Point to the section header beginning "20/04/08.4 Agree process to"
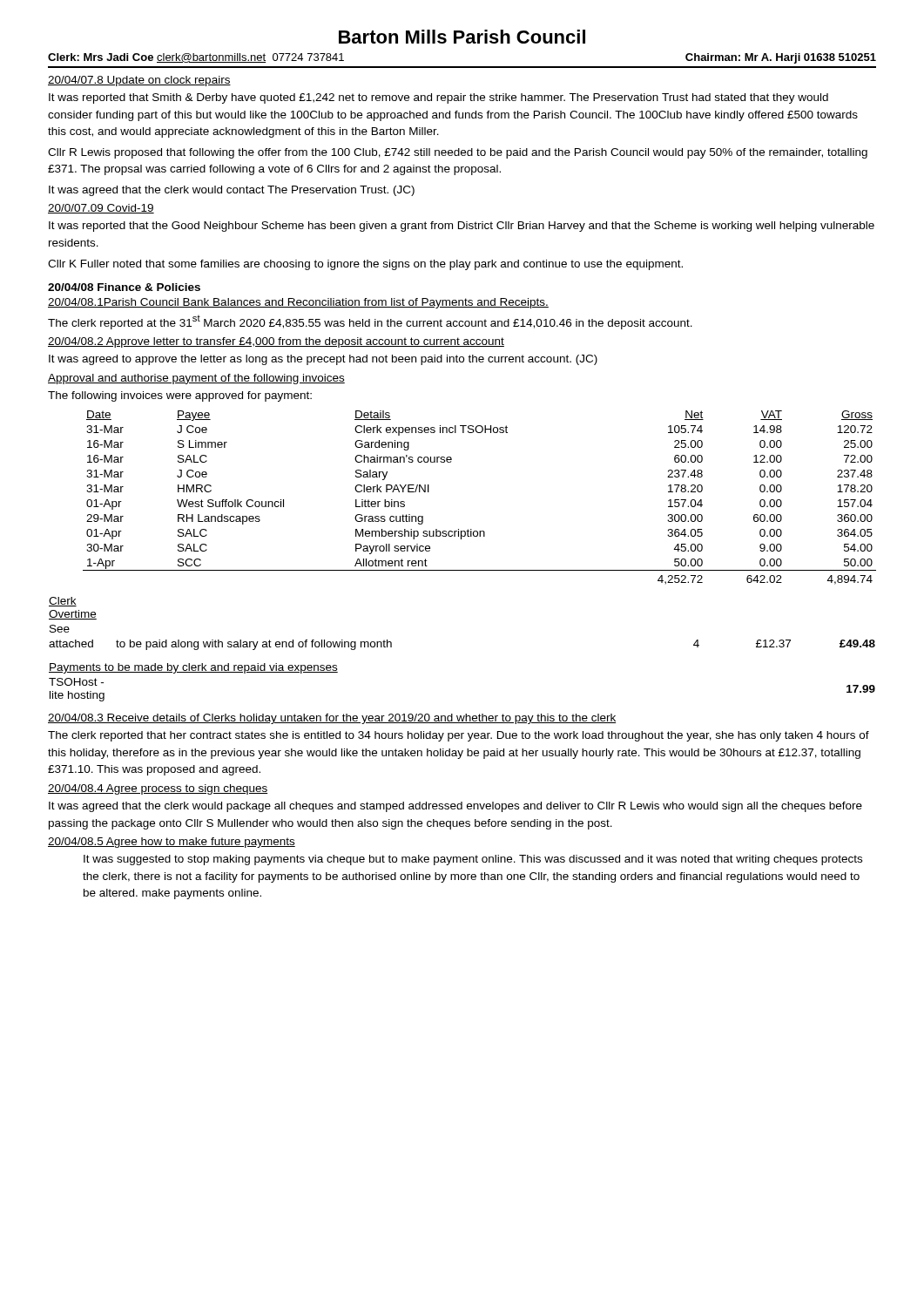The image size is (924, 1307). (x=158, y=788)
